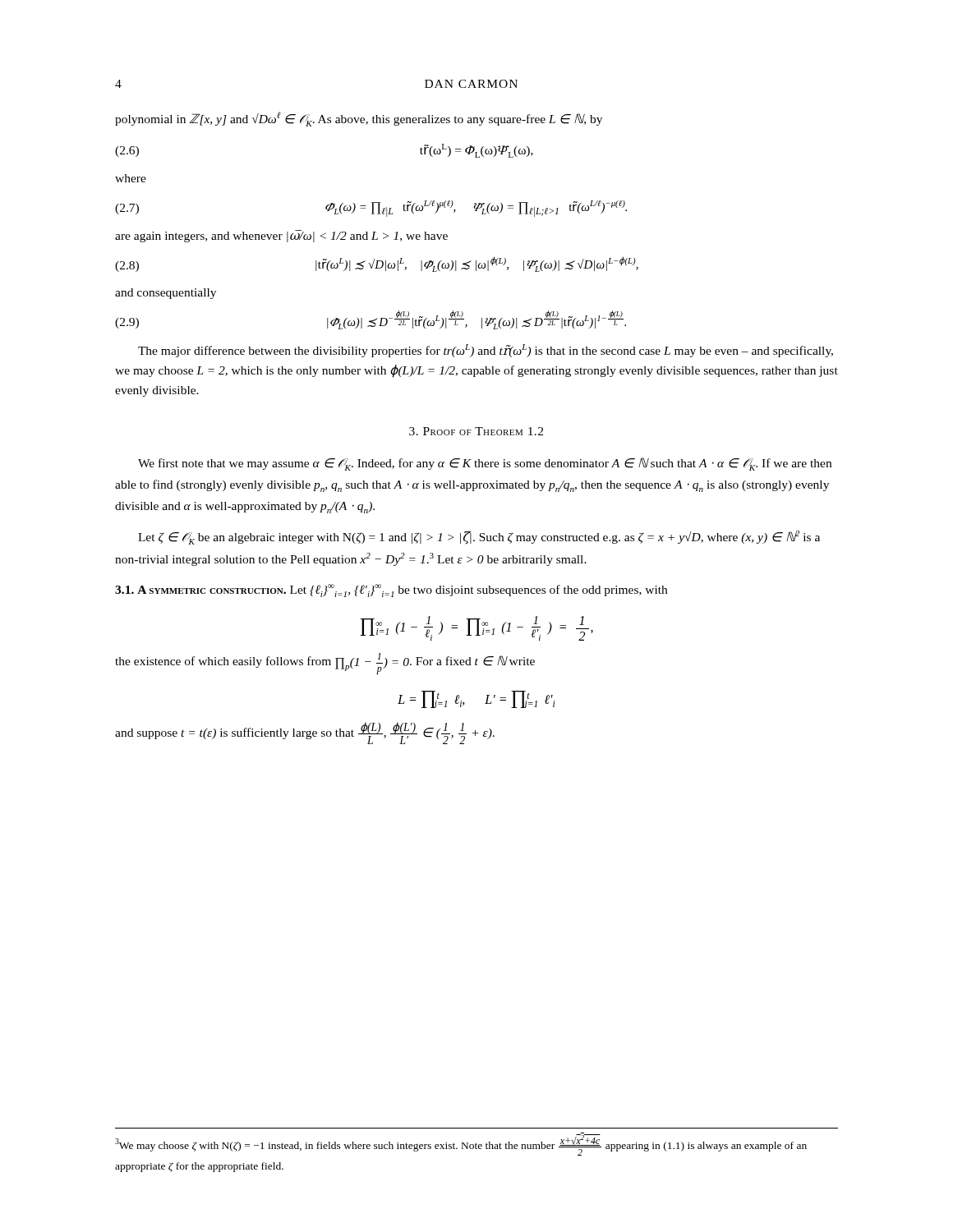Locate the text "3. Proof of Theorem 1.2"
This screenshot has width=953, height=1232.
(x=476, y=431)
